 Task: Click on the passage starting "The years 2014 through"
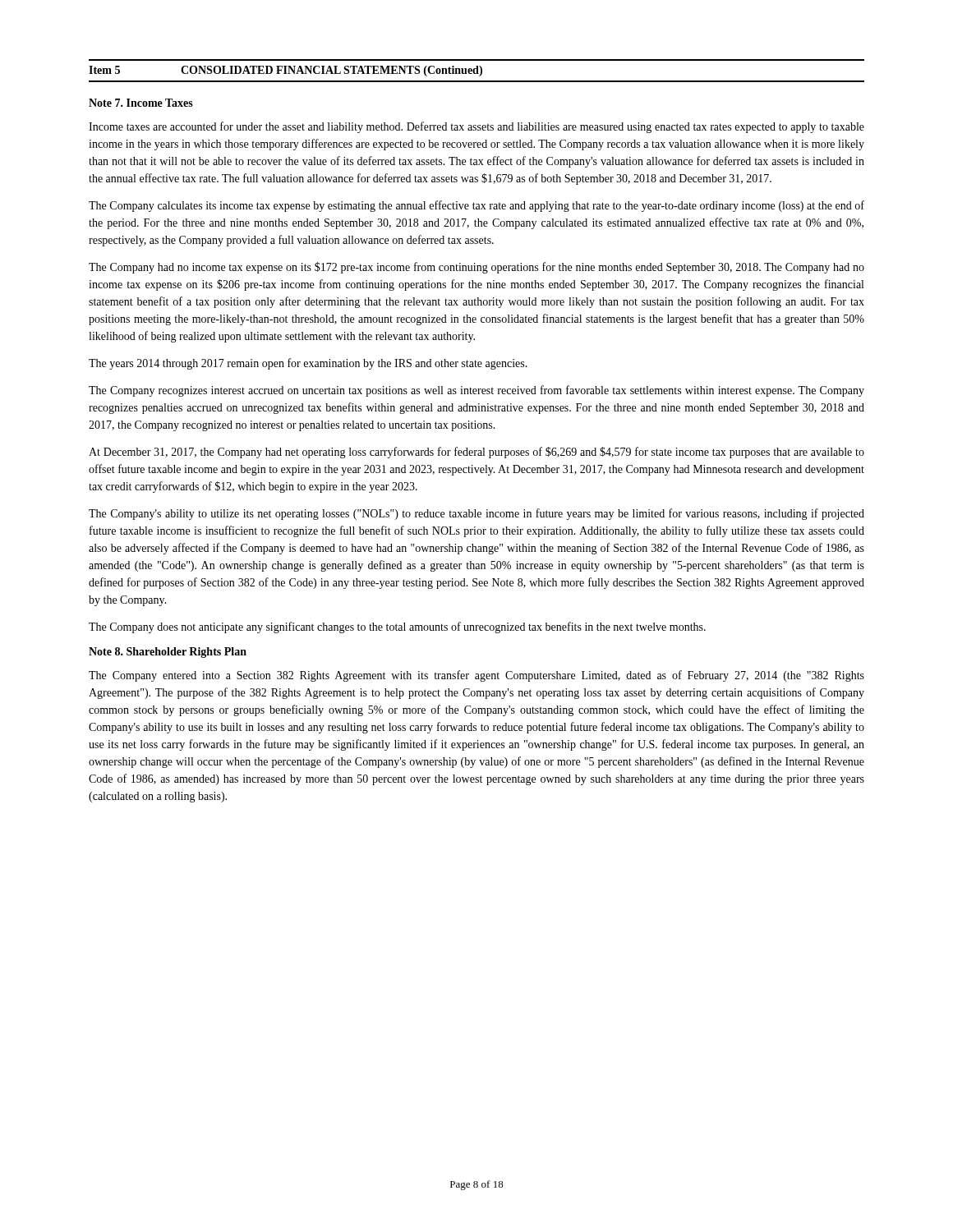(x=308, y=363)
